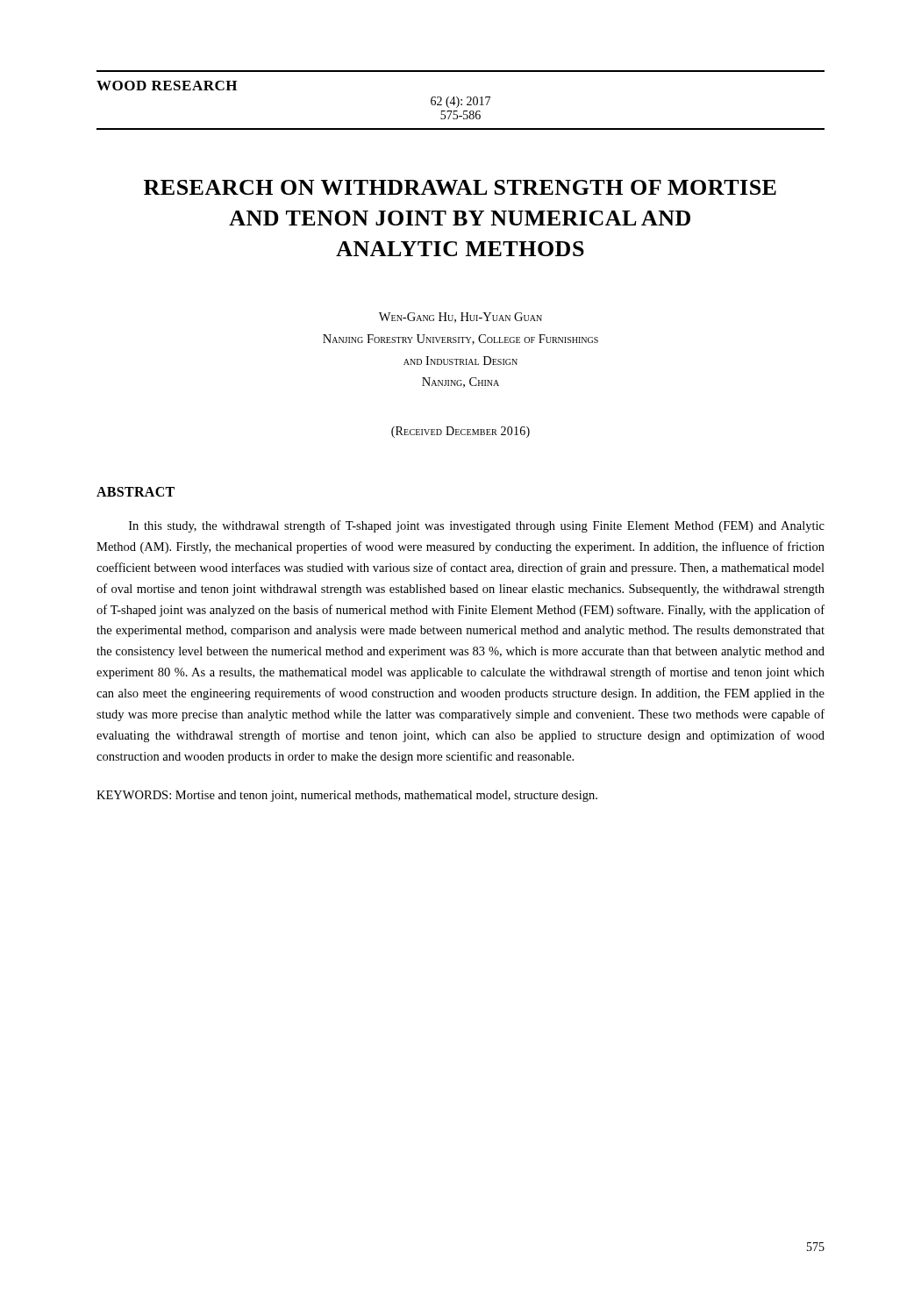Select the passage starting "RESEARCH ON WITHDRAWAL STRENGTH OF MORTISE"

pos(460,218)
